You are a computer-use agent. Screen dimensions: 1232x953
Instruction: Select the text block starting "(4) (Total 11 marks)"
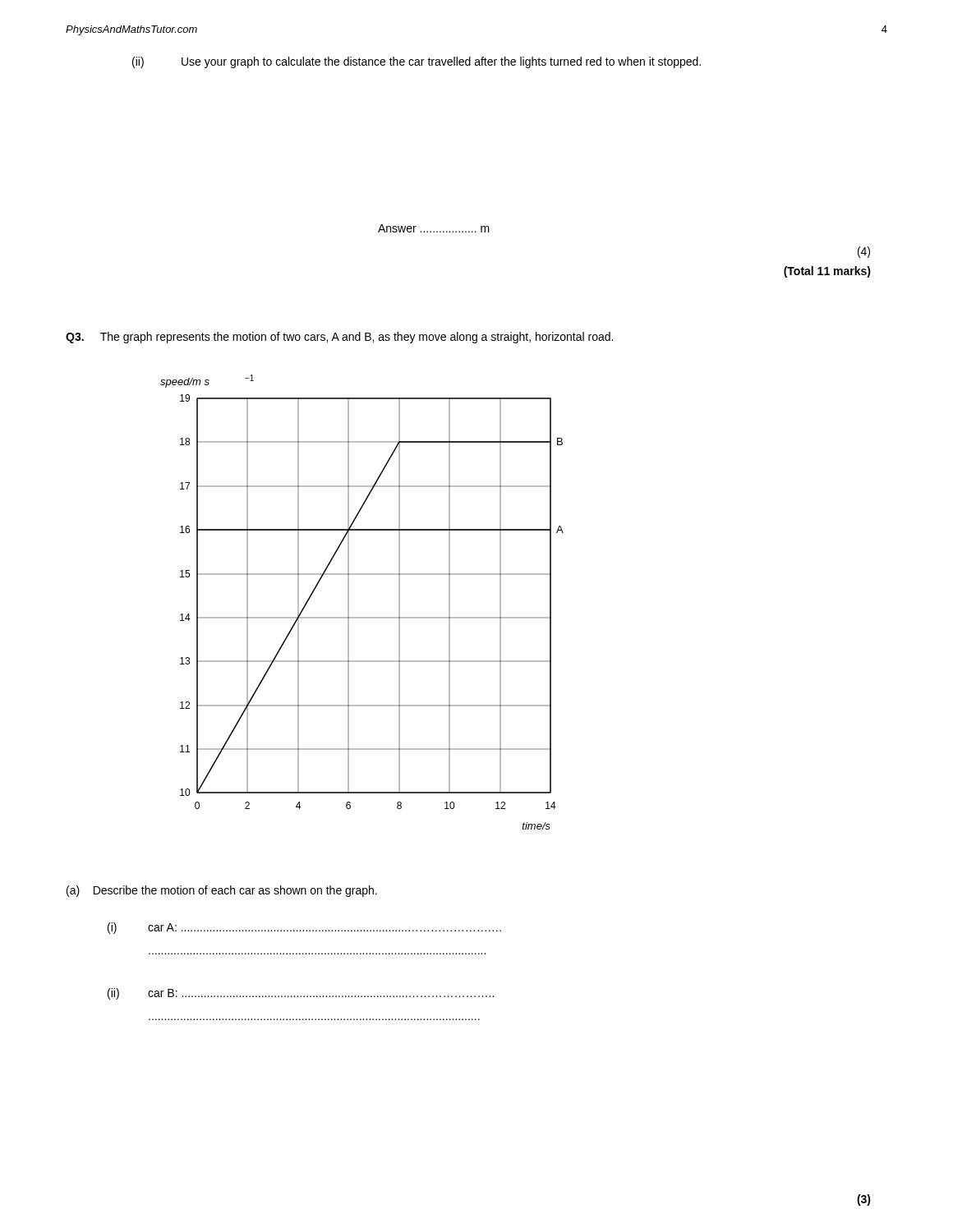point(827,261)
